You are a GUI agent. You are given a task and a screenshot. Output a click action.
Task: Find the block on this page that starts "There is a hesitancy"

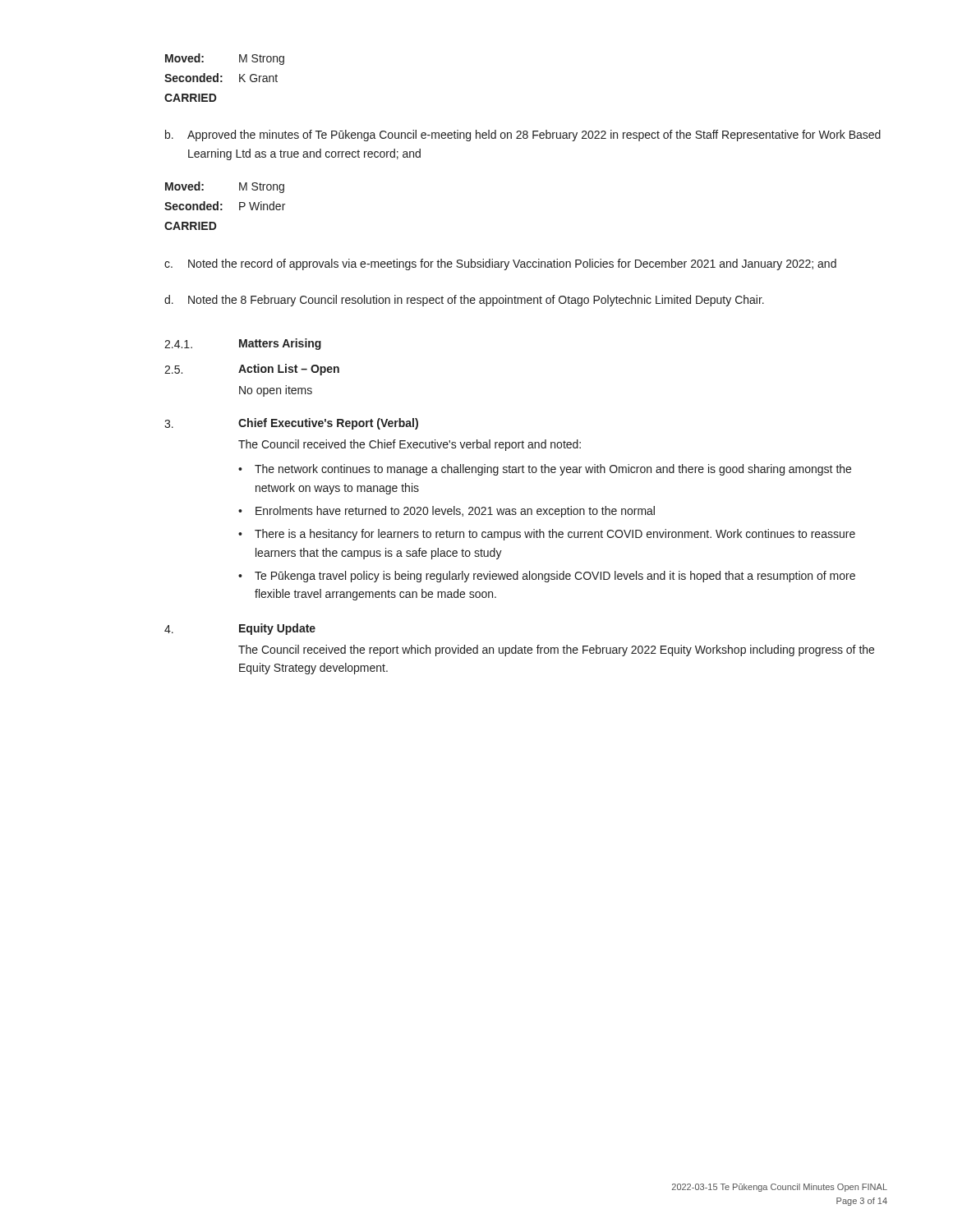[571, 543]
